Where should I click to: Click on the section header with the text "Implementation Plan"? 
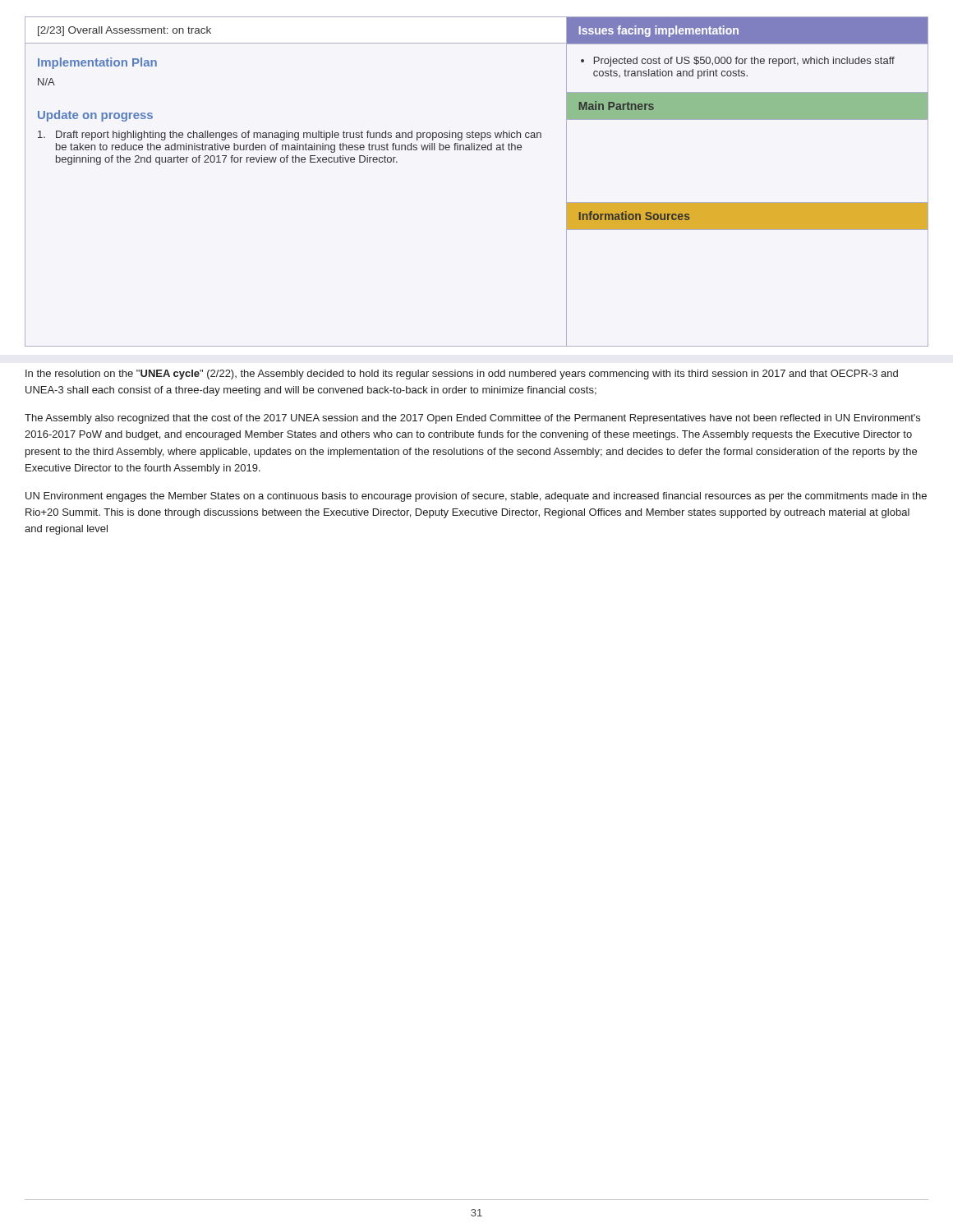pos(97,62)
